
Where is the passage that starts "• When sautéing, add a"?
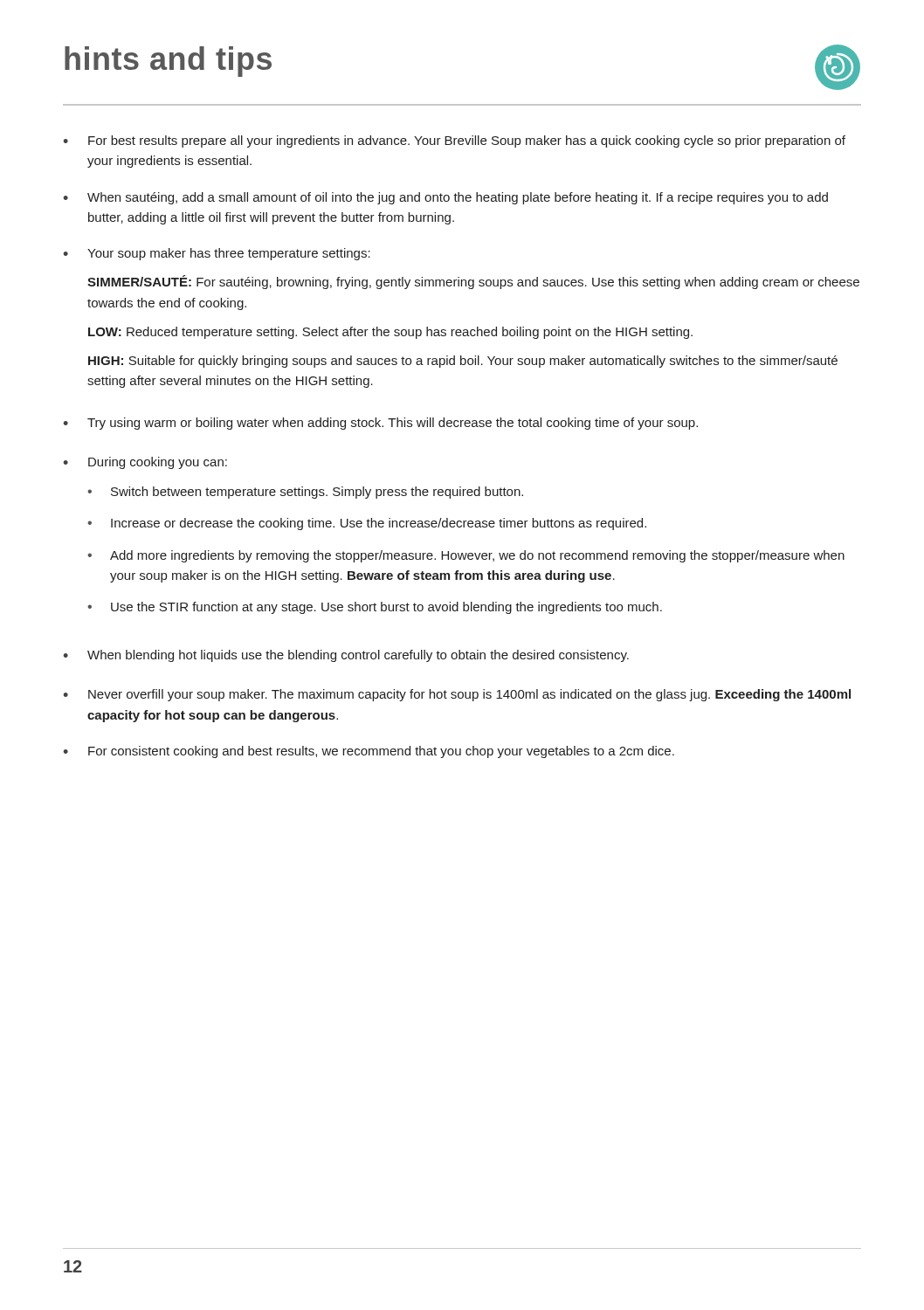(462, 207)
